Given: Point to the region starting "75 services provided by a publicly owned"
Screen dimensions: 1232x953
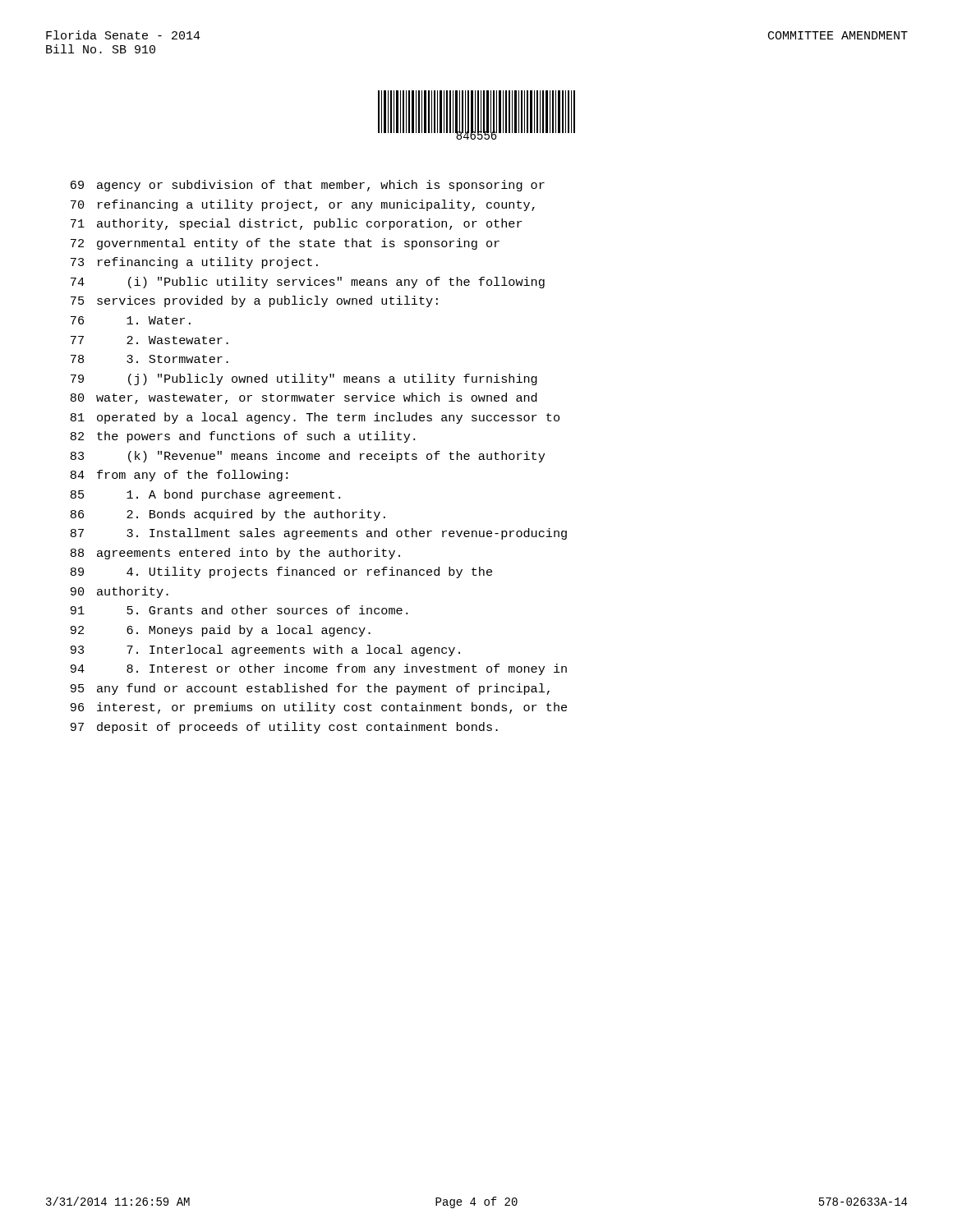Looking at the screenshot, I should click(254, 301).
